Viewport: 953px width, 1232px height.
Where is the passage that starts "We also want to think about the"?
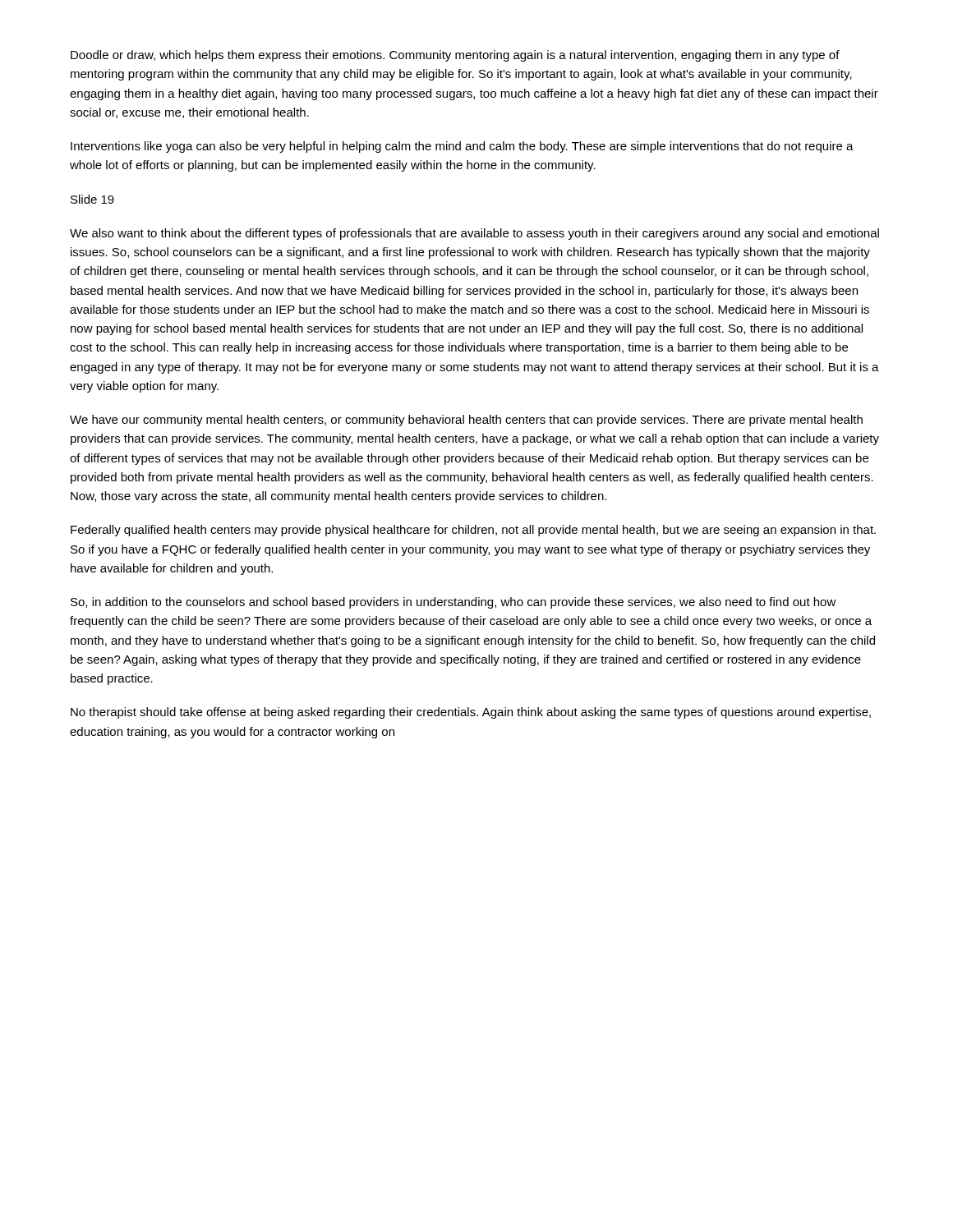tap(475, 309)
